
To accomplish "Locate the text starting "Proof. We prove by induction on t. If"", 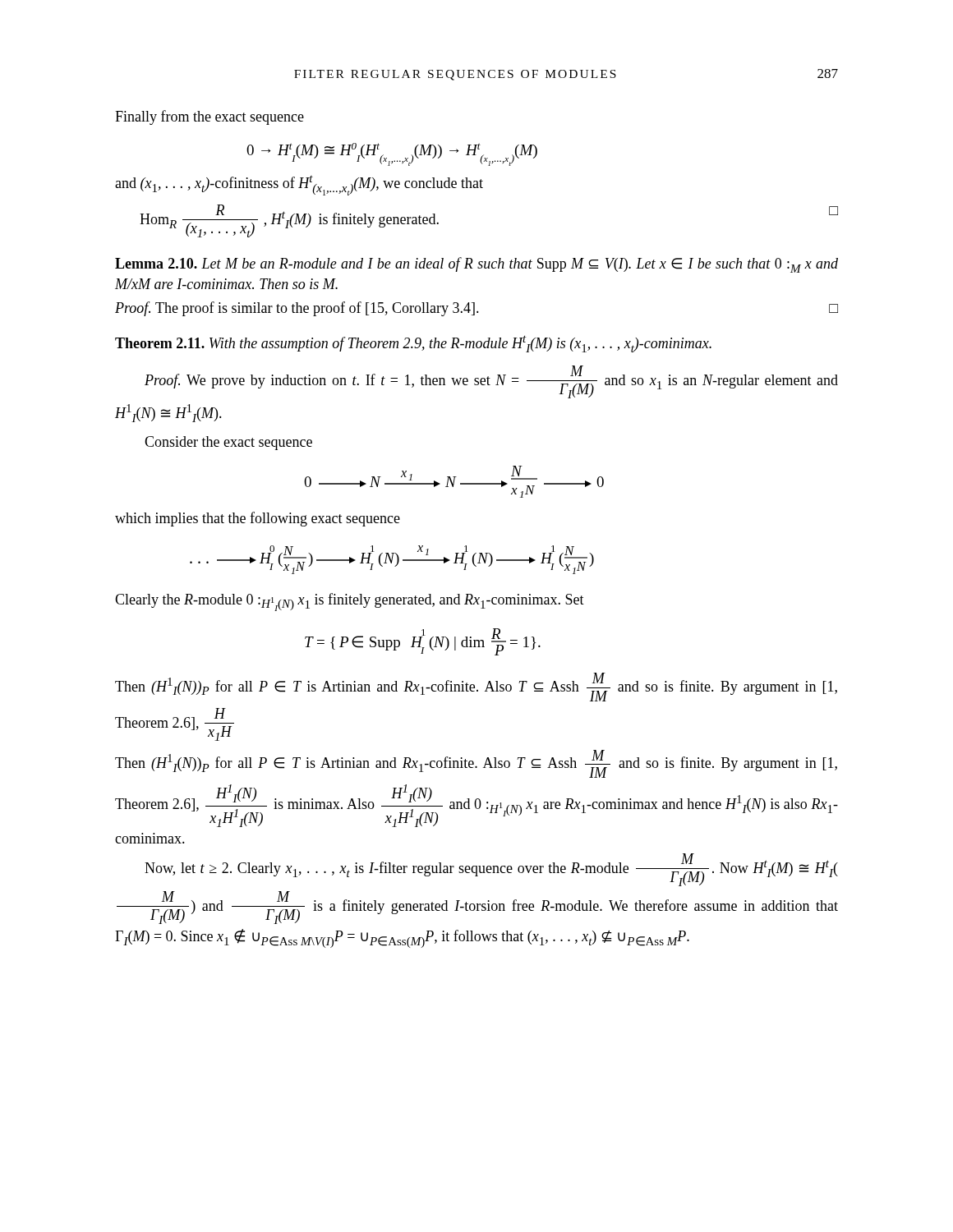I will [476, 394].
